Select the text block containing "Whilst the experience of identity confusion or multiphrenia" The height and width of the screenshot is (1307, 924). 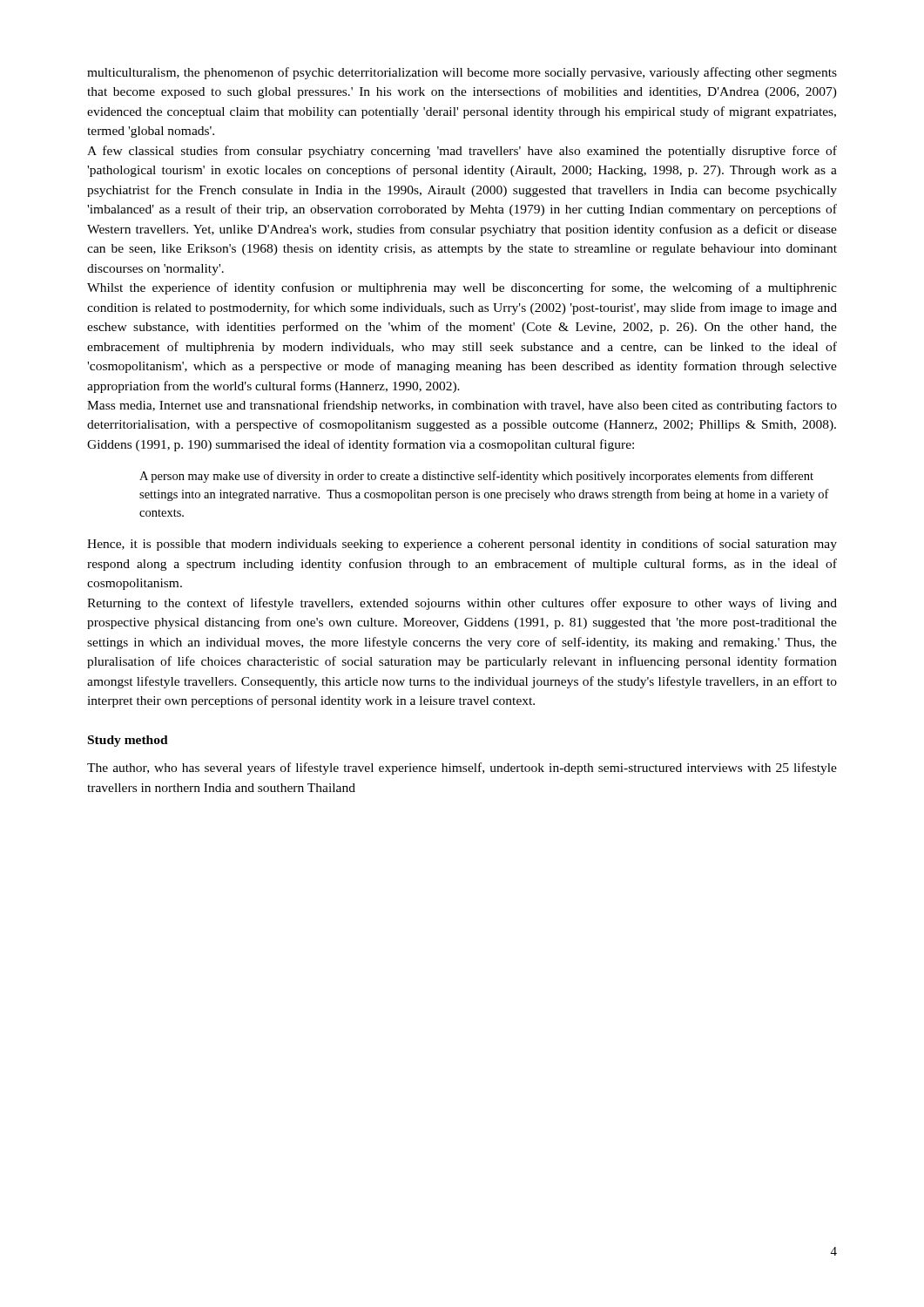tap(462, 337)
